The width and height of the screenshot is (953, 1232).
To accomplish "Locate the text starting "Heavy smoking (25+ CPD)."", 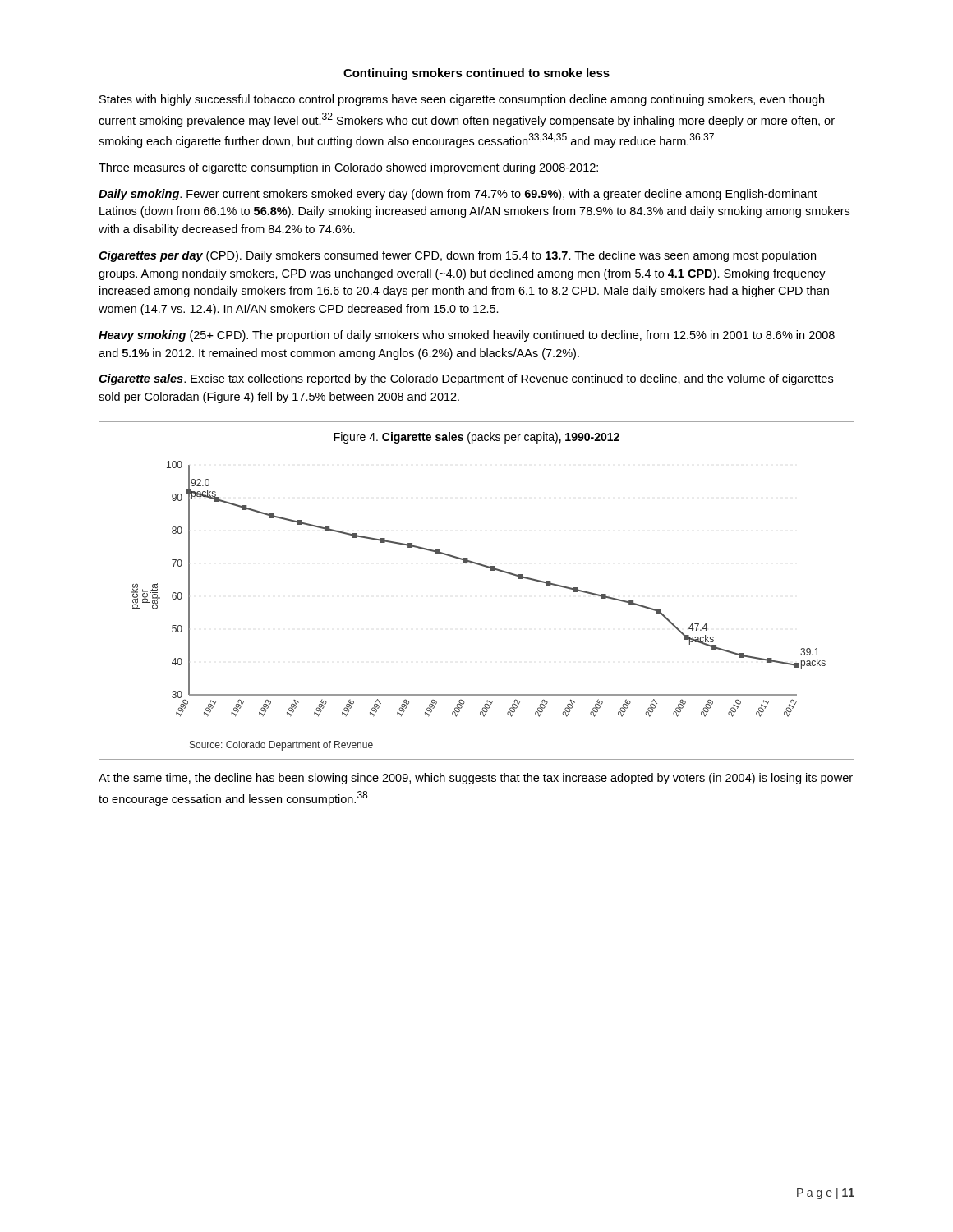I will coord(467,344).
